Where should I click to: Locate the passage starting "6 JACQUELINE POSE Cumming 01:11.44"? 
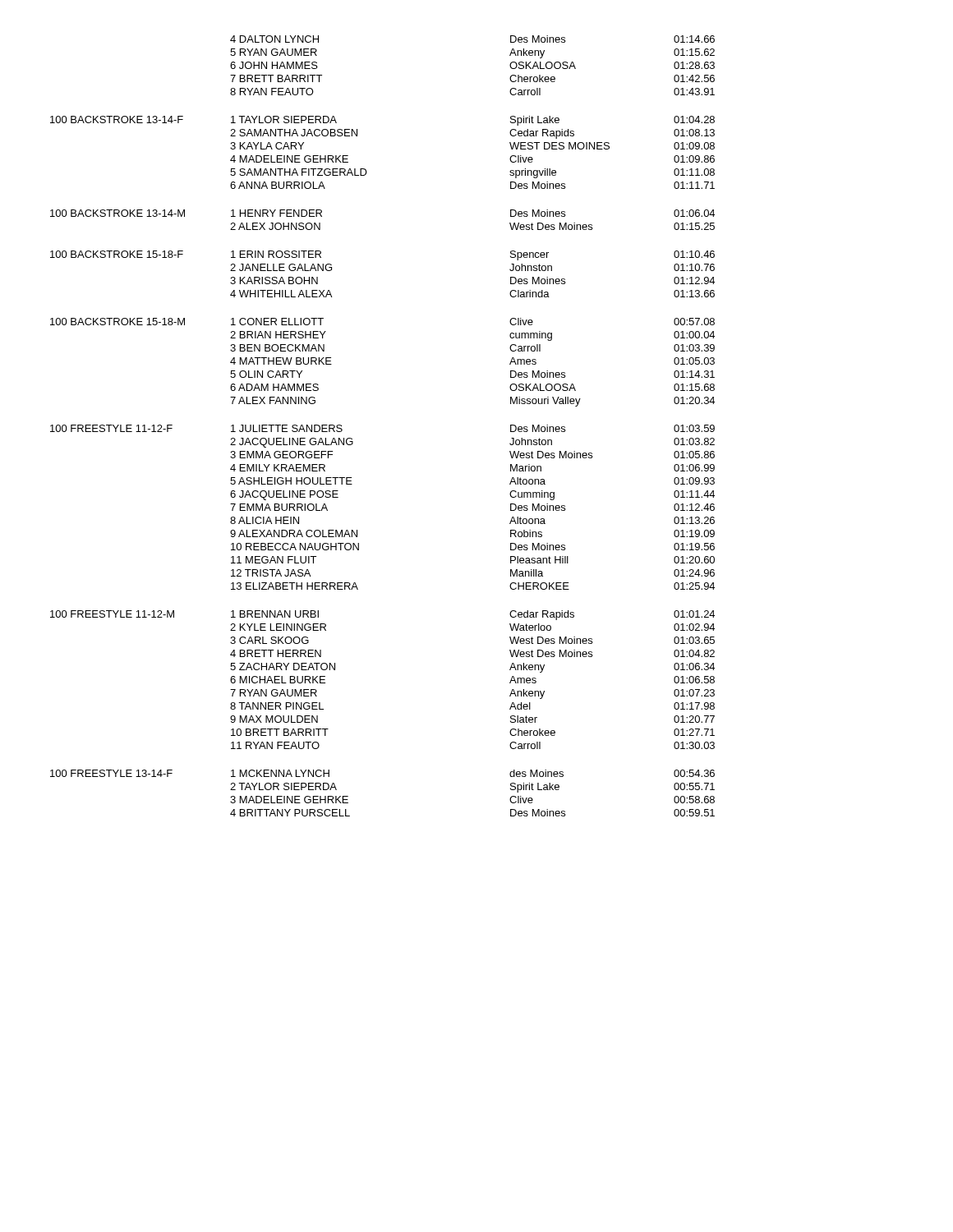tap(284, 495)
